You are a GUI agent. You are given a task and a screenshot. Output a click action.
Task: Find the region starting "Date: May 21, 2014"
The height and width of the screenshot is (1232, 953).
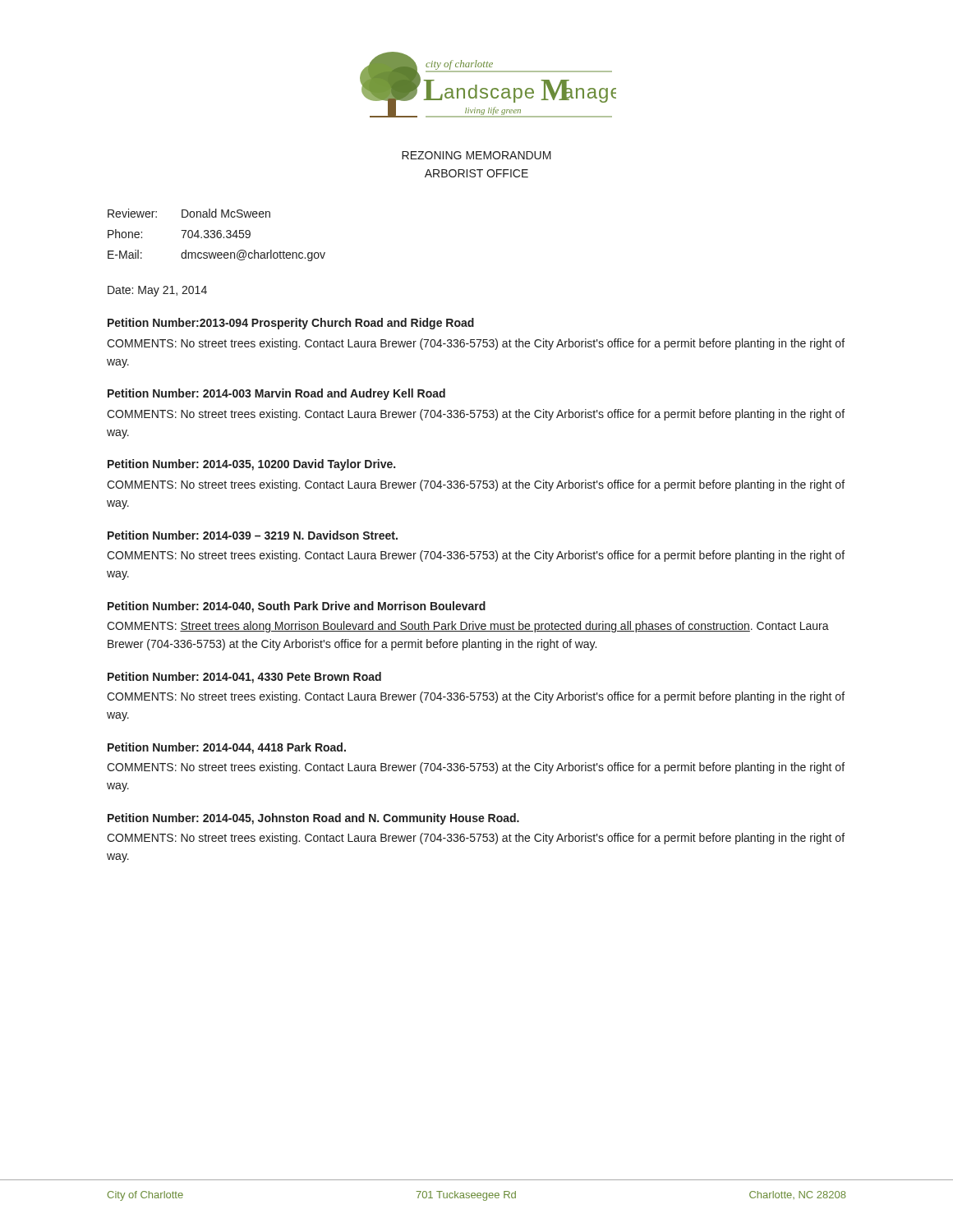pos(157,290)
